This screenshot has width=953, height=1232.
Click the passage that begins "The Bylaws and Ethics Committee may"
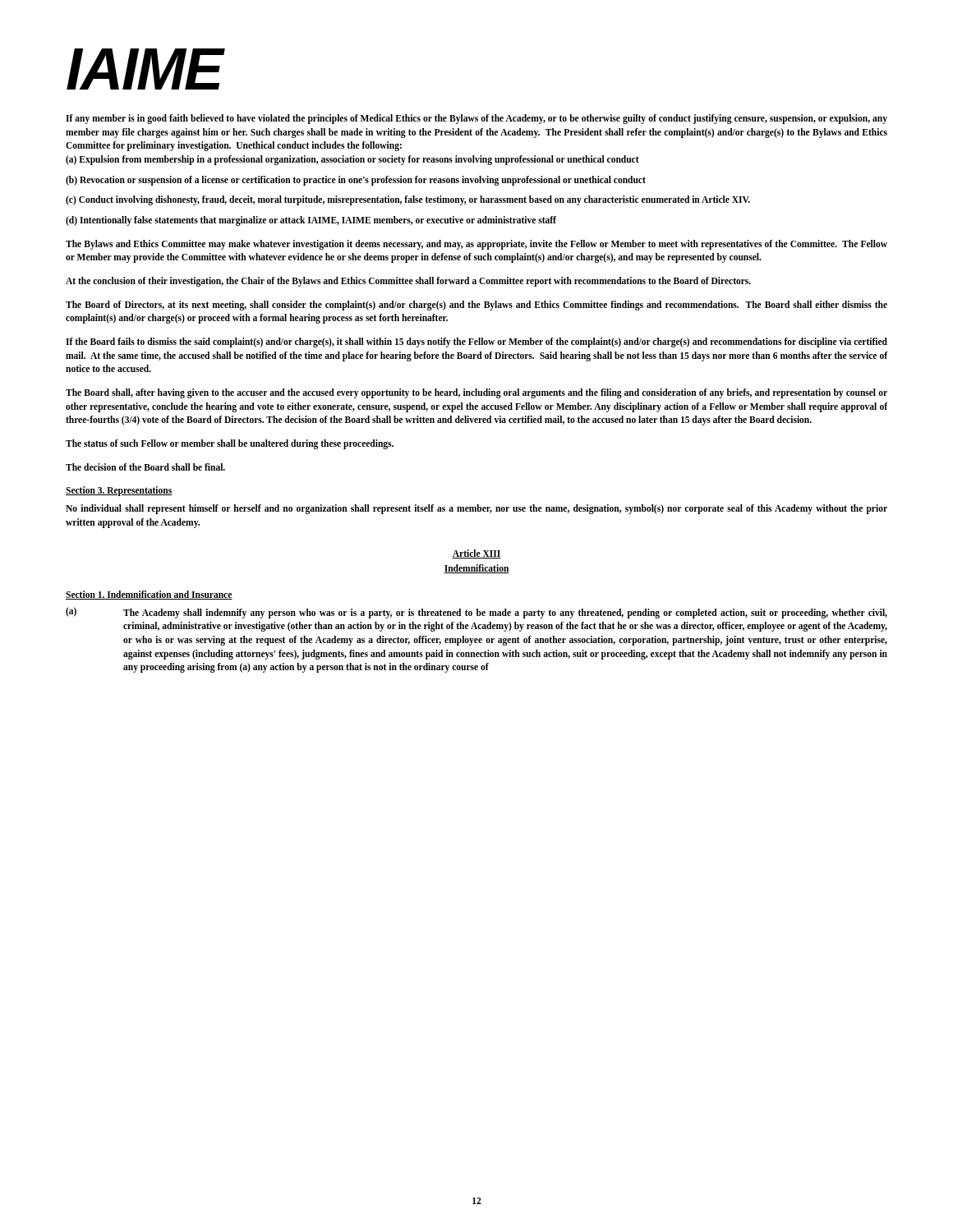point(476,251)
